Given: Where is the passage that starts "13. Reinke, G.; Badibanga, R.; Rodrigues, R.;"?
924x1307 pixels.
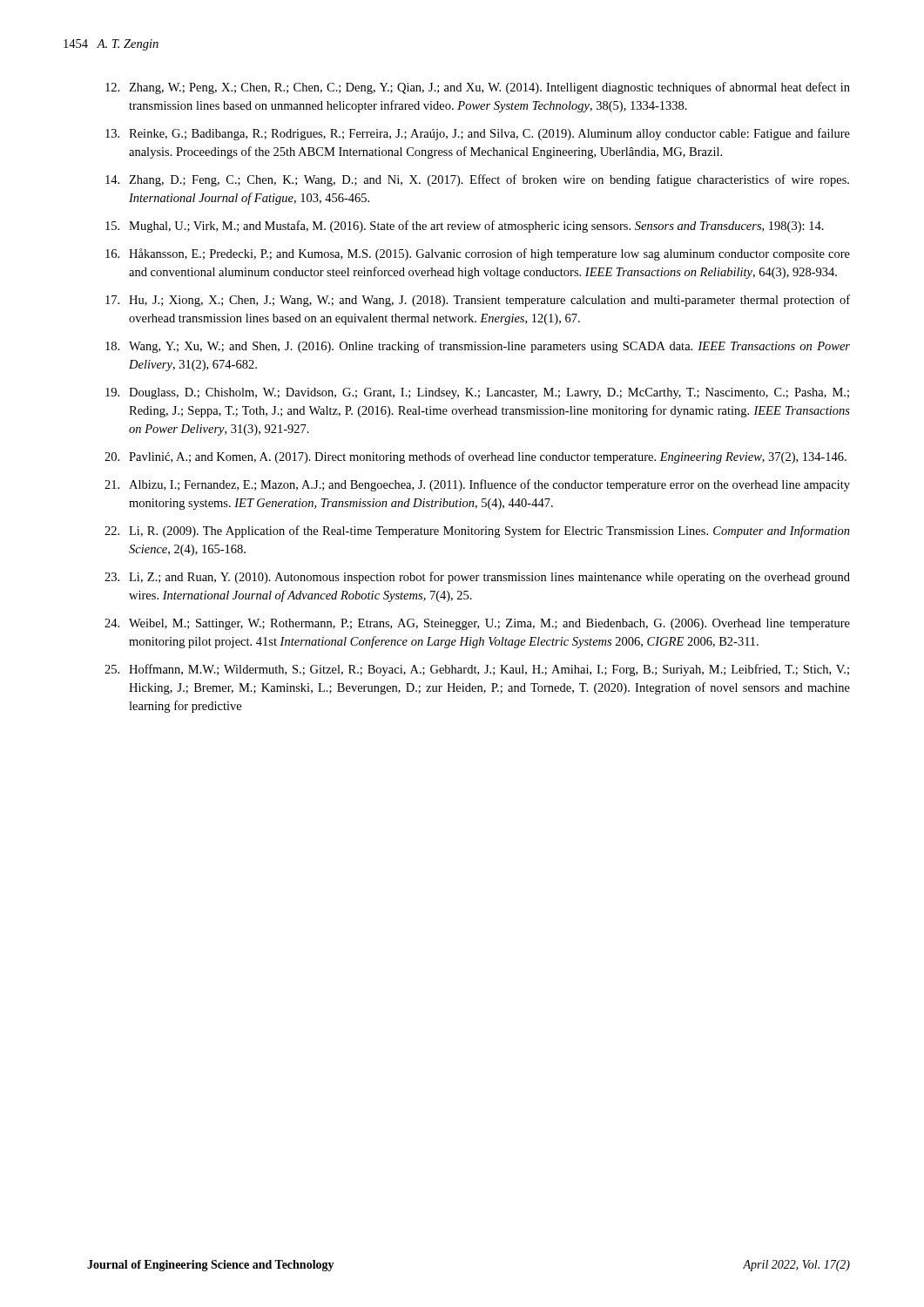Looking at the screenshot, I should 469,143.
